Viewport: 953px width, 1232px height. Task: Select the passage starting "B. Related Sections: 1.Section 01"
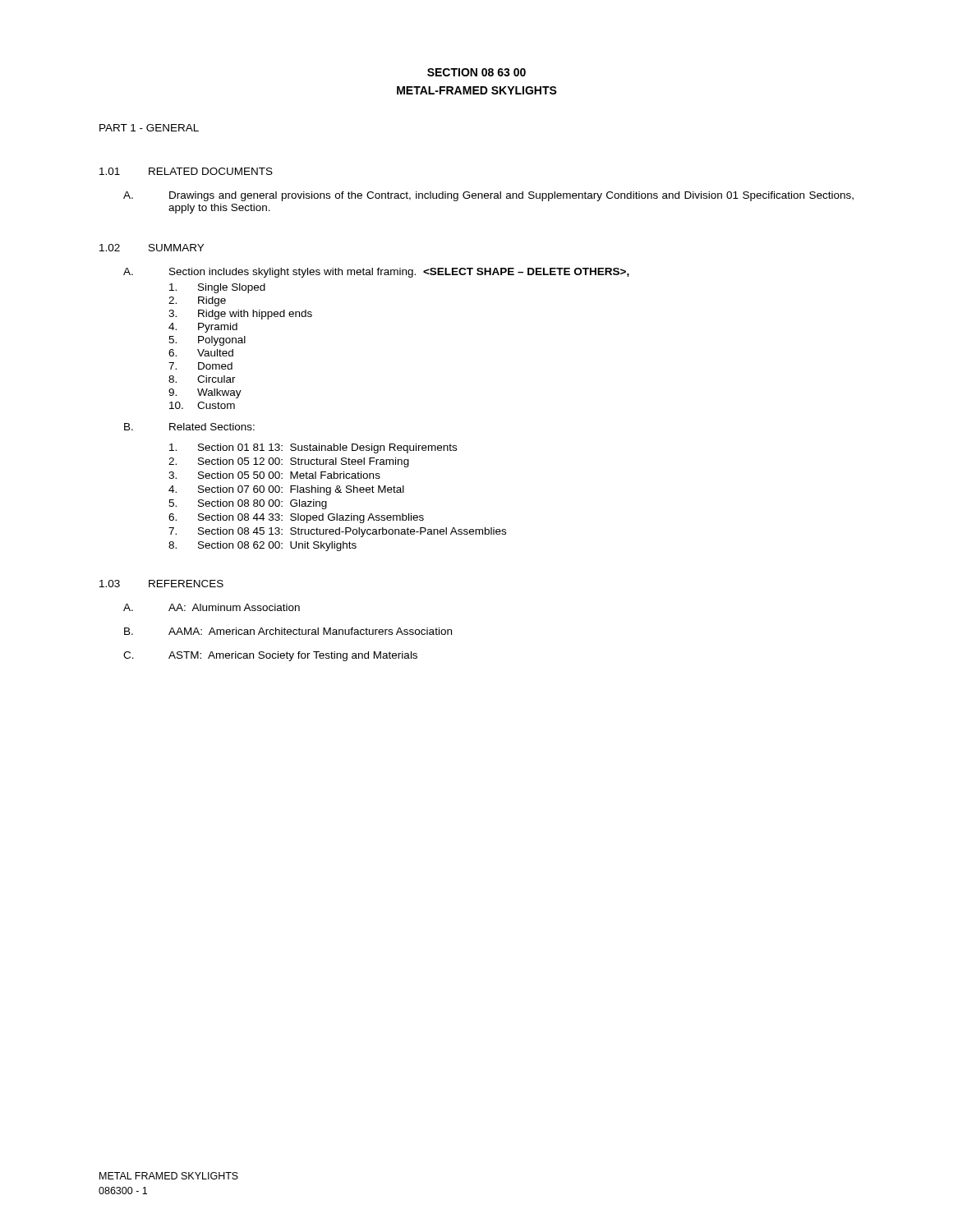(x=189, y=427)
